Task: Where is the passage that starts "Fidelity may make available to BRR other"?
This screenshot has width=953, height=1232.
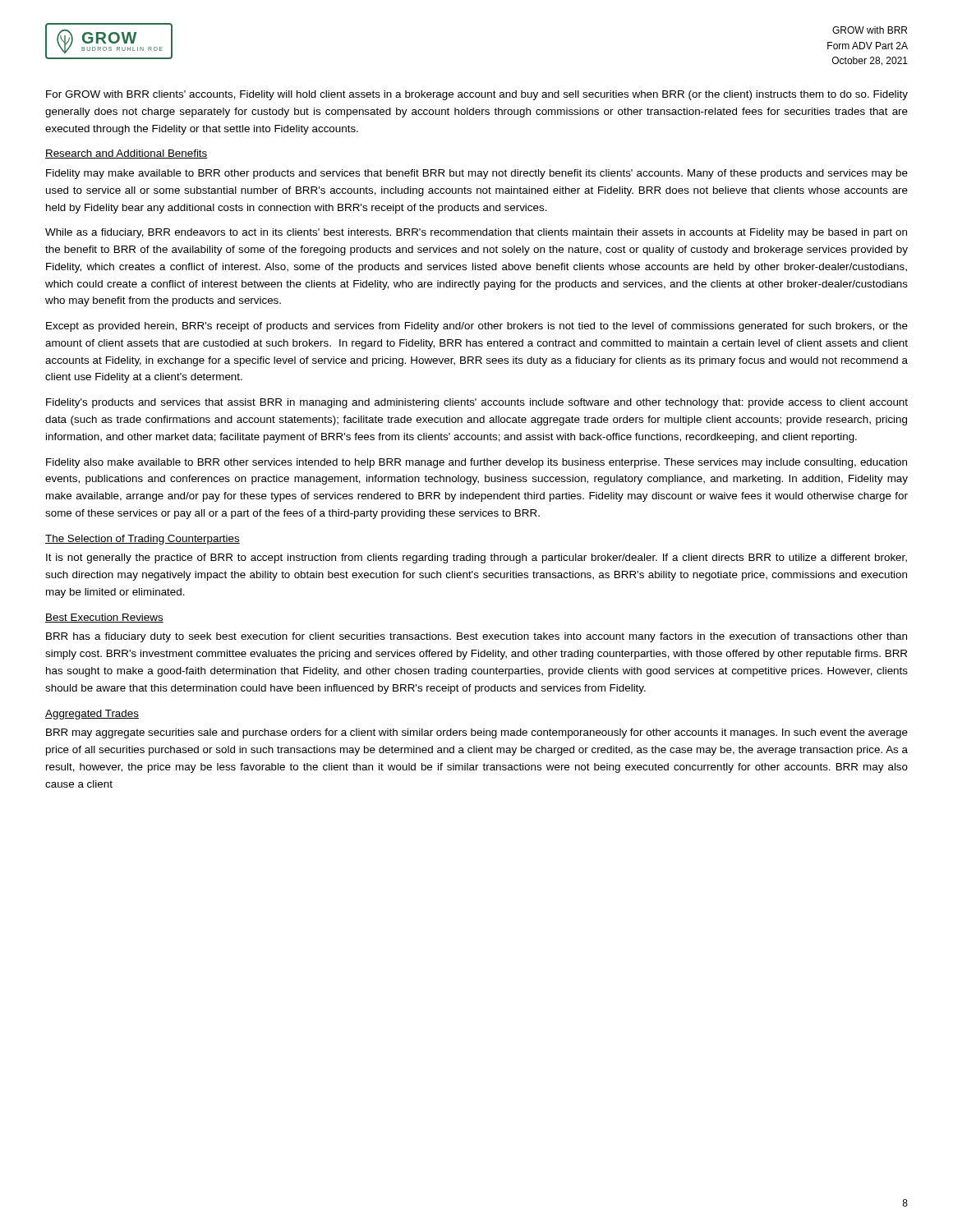Action: pos(476,190)
